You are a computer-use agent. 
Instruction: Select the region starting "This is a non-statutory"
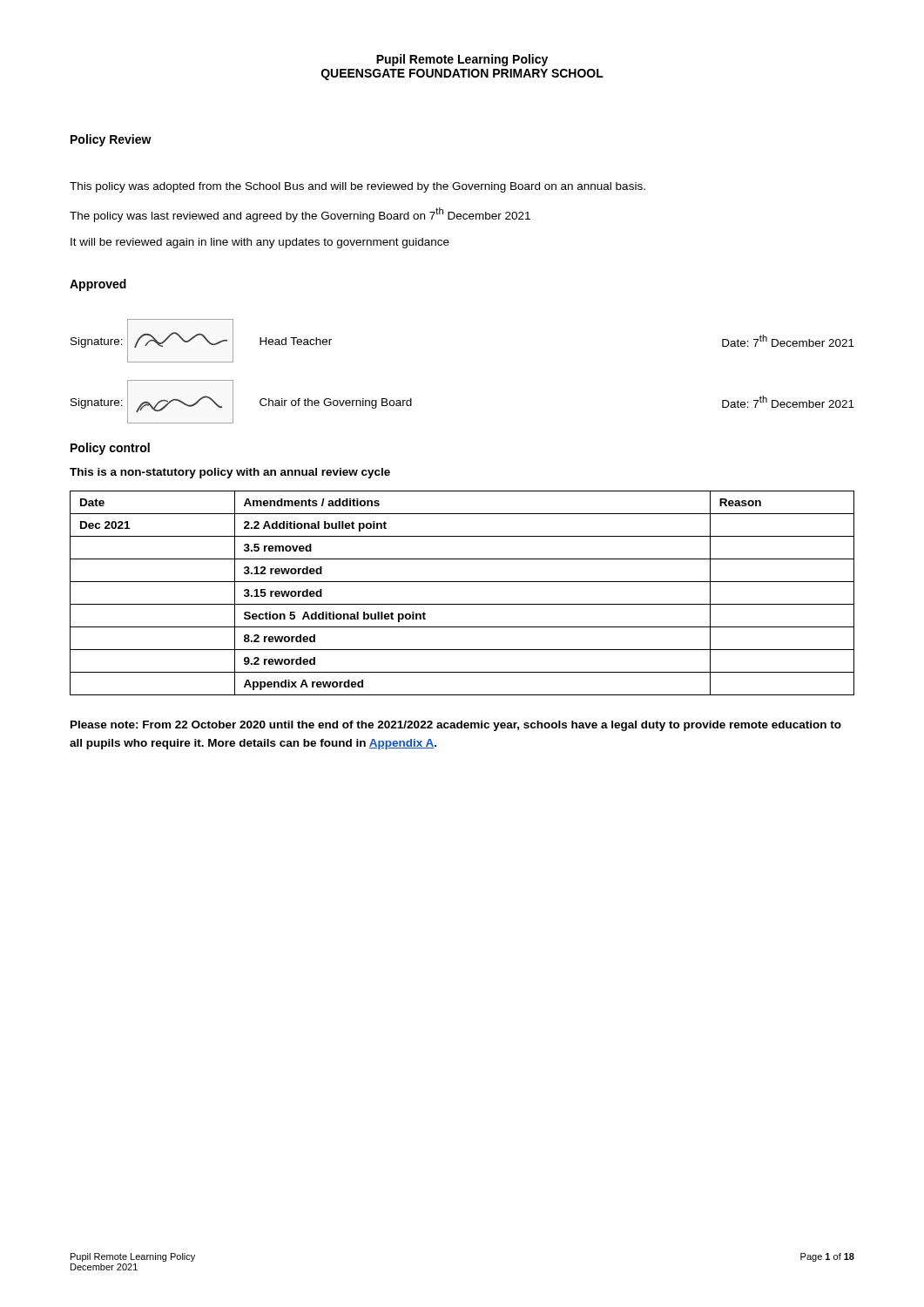(230, 472)
